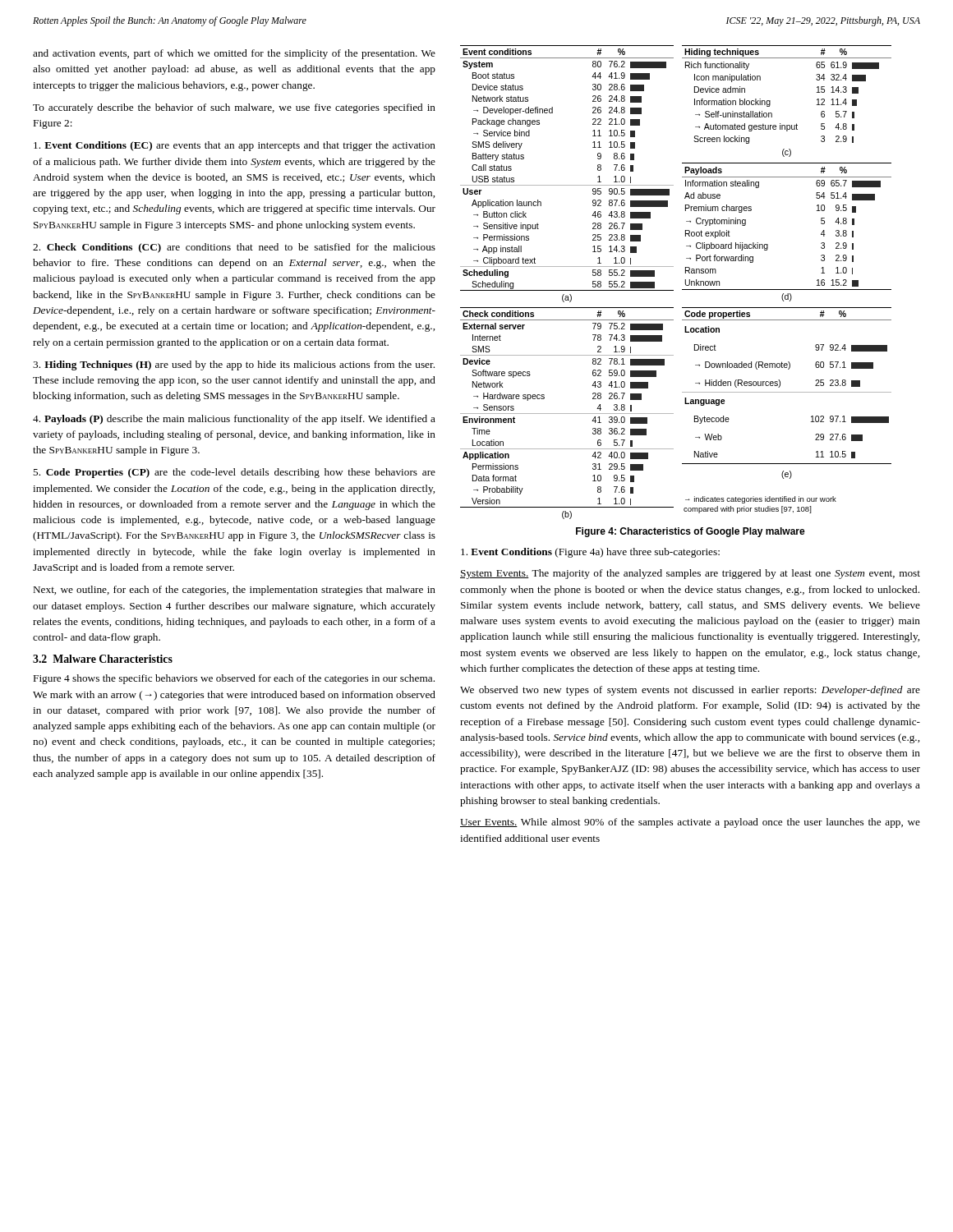The image size is (953, 1232).
Task: Navigate to the element starting "Figure 4 shows the specific behaviors we"
Action: [234, 726]
